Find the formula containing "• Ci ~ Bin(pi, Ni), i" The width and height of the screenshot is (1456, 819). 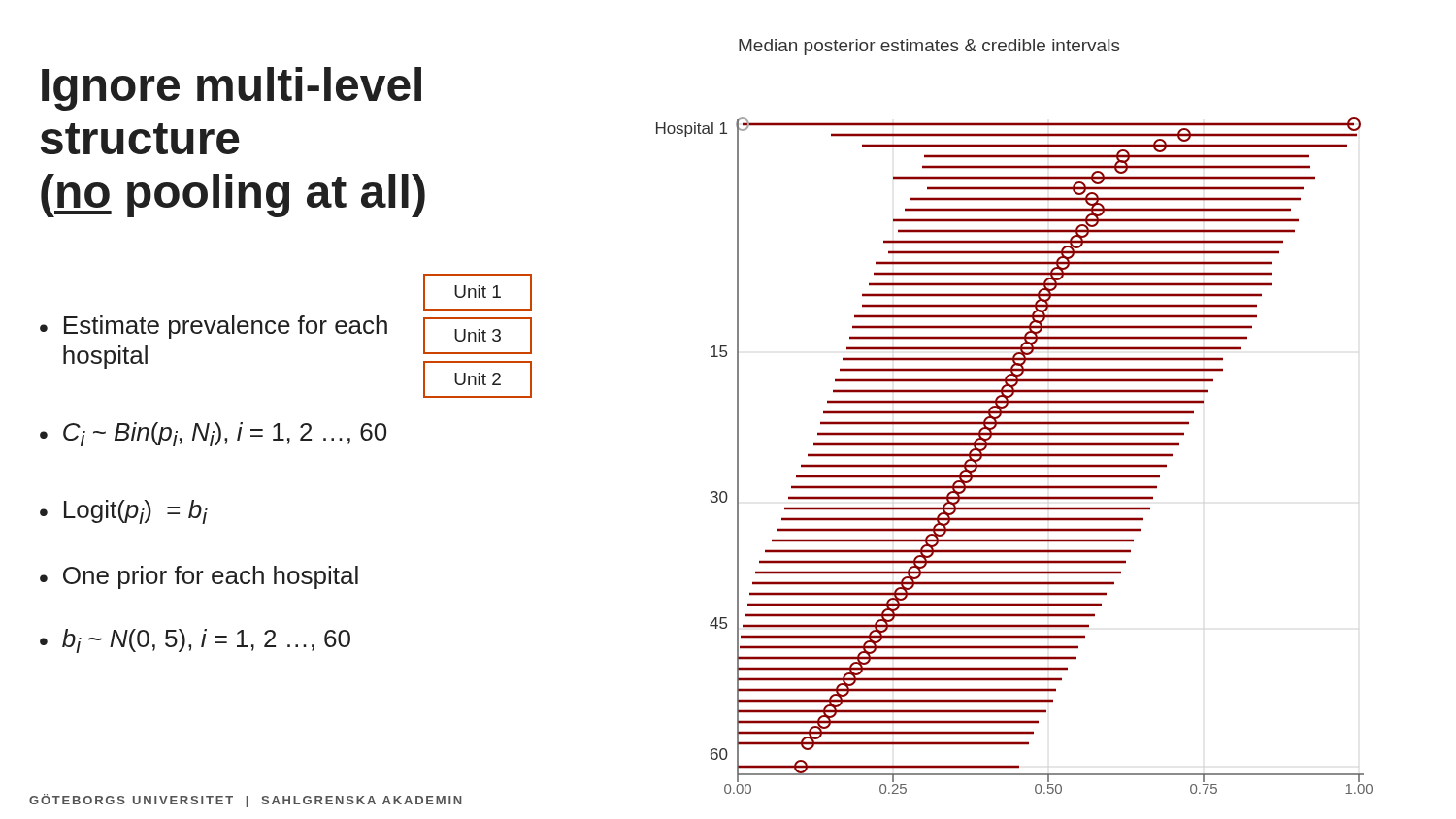[213, 435]
